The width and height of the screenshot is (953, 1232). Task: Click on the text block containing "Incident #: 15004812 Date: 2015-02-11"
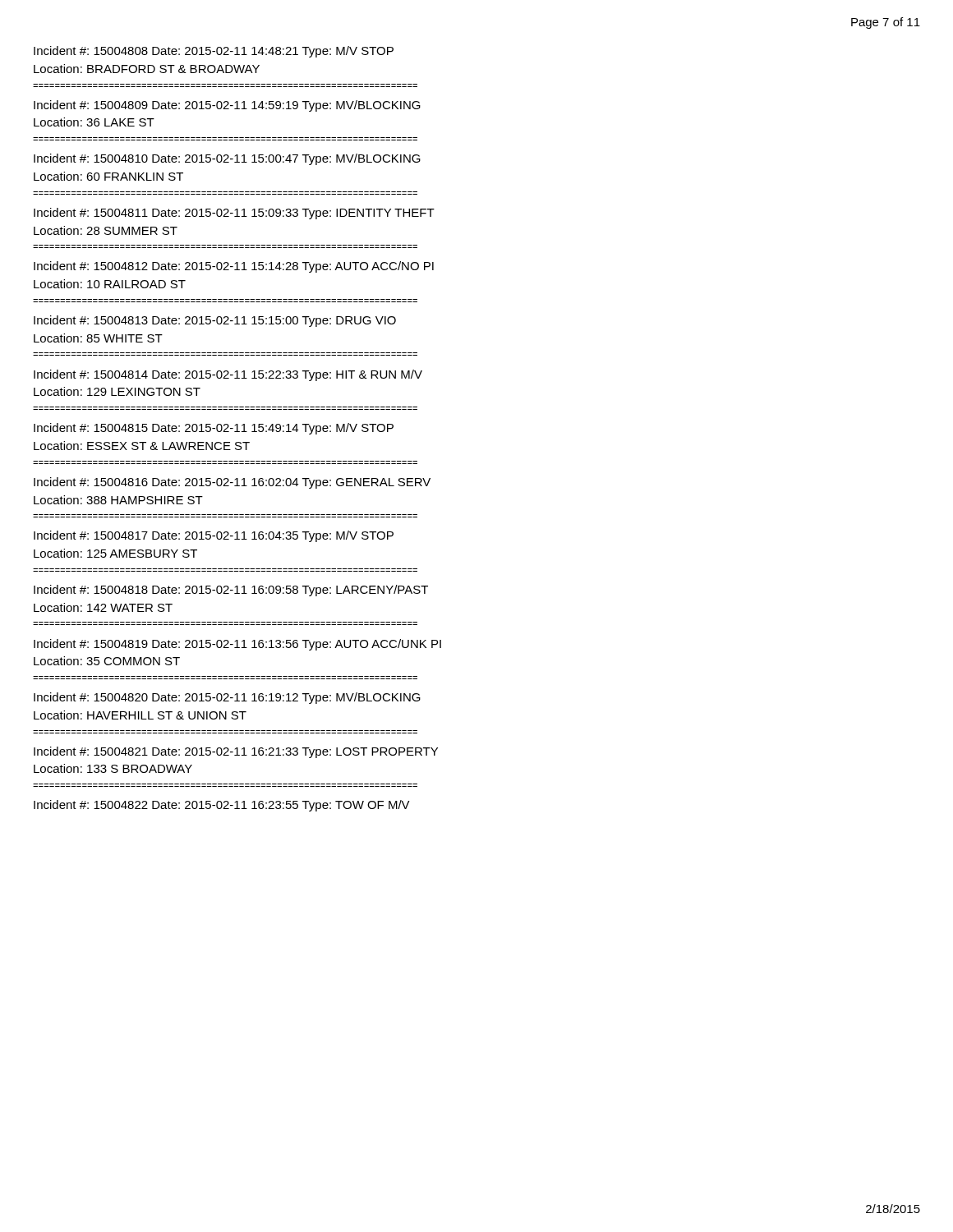(234, 267)
